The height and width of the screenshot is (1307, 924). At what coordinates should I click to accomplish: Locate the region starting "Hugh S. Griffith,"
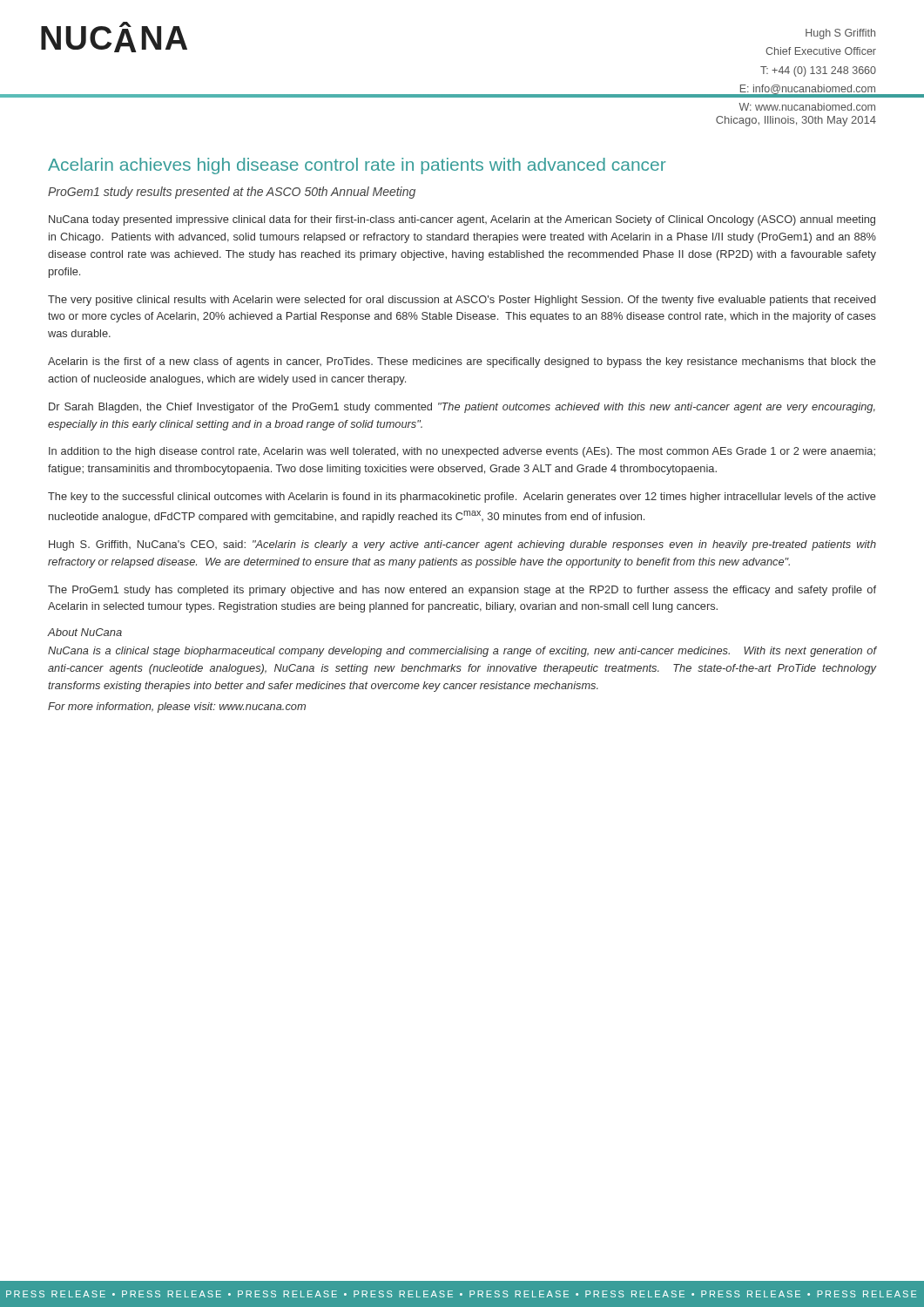tap(462, 553)
